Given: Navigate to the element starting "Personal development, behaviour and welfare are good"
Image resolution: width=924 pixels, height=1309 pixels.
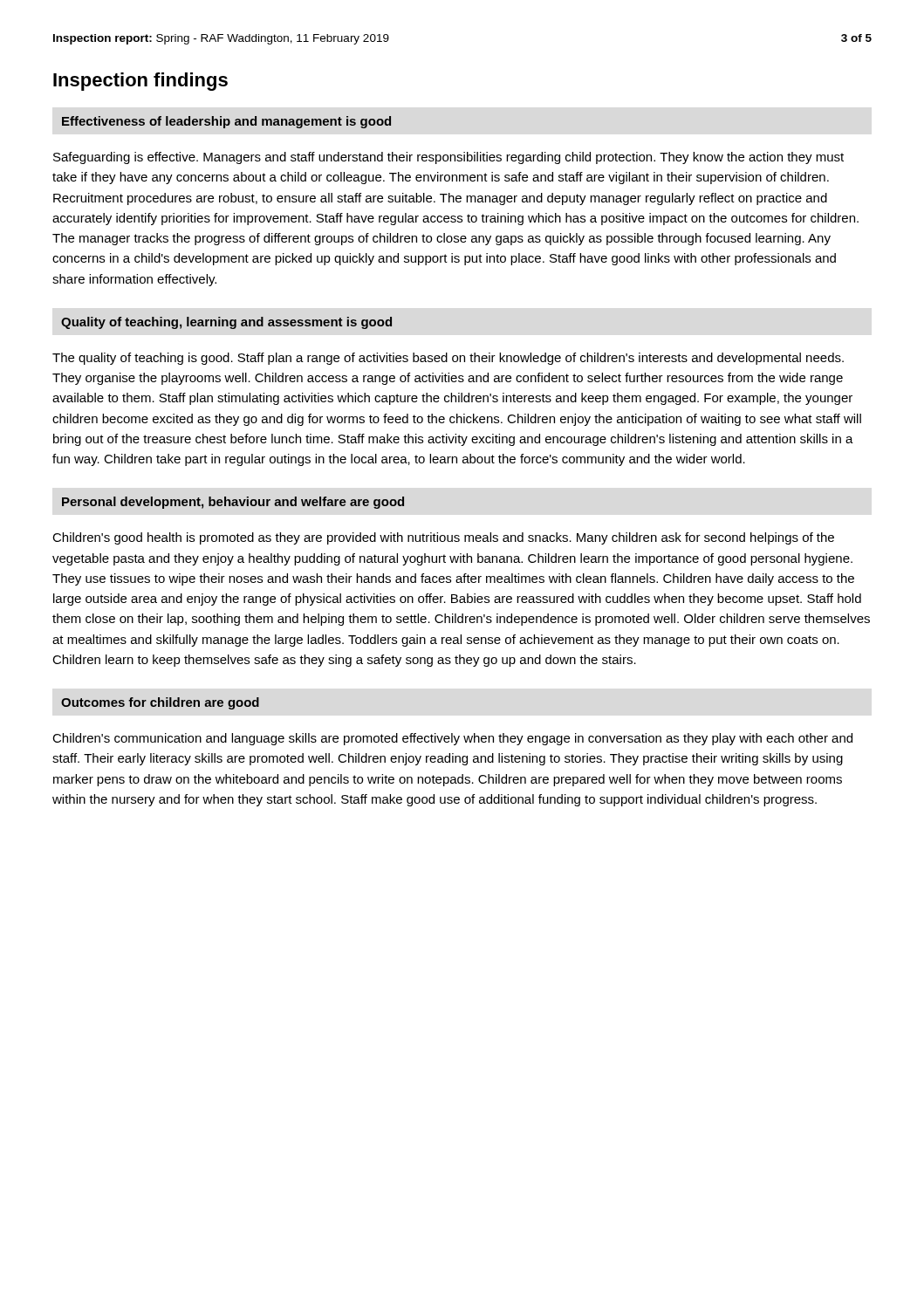Looking at the screenshot, I should [x=233, y=502].
